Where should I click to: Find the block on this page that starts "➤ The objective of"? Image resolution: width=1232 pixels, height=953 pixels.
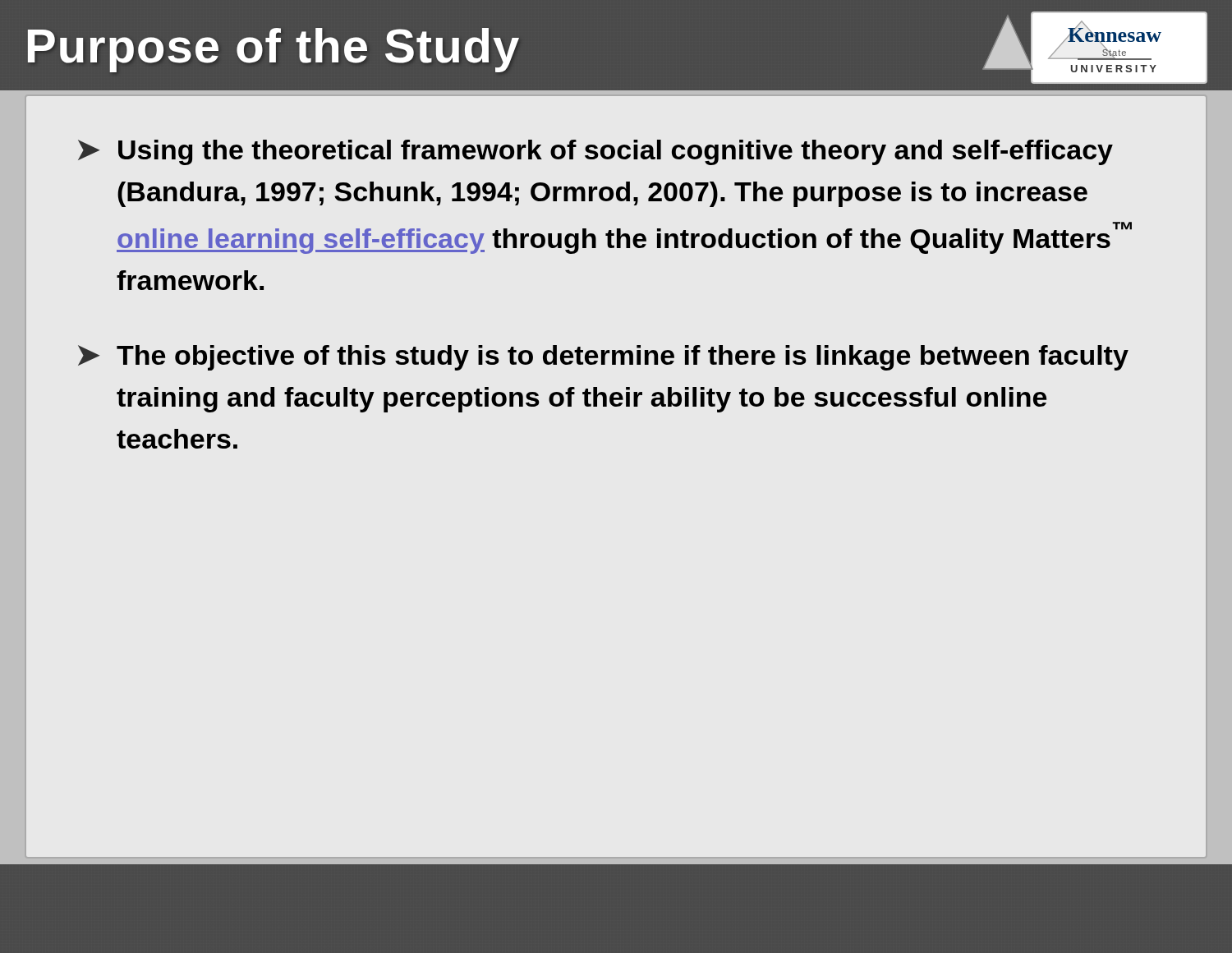(x=616, y=397)
